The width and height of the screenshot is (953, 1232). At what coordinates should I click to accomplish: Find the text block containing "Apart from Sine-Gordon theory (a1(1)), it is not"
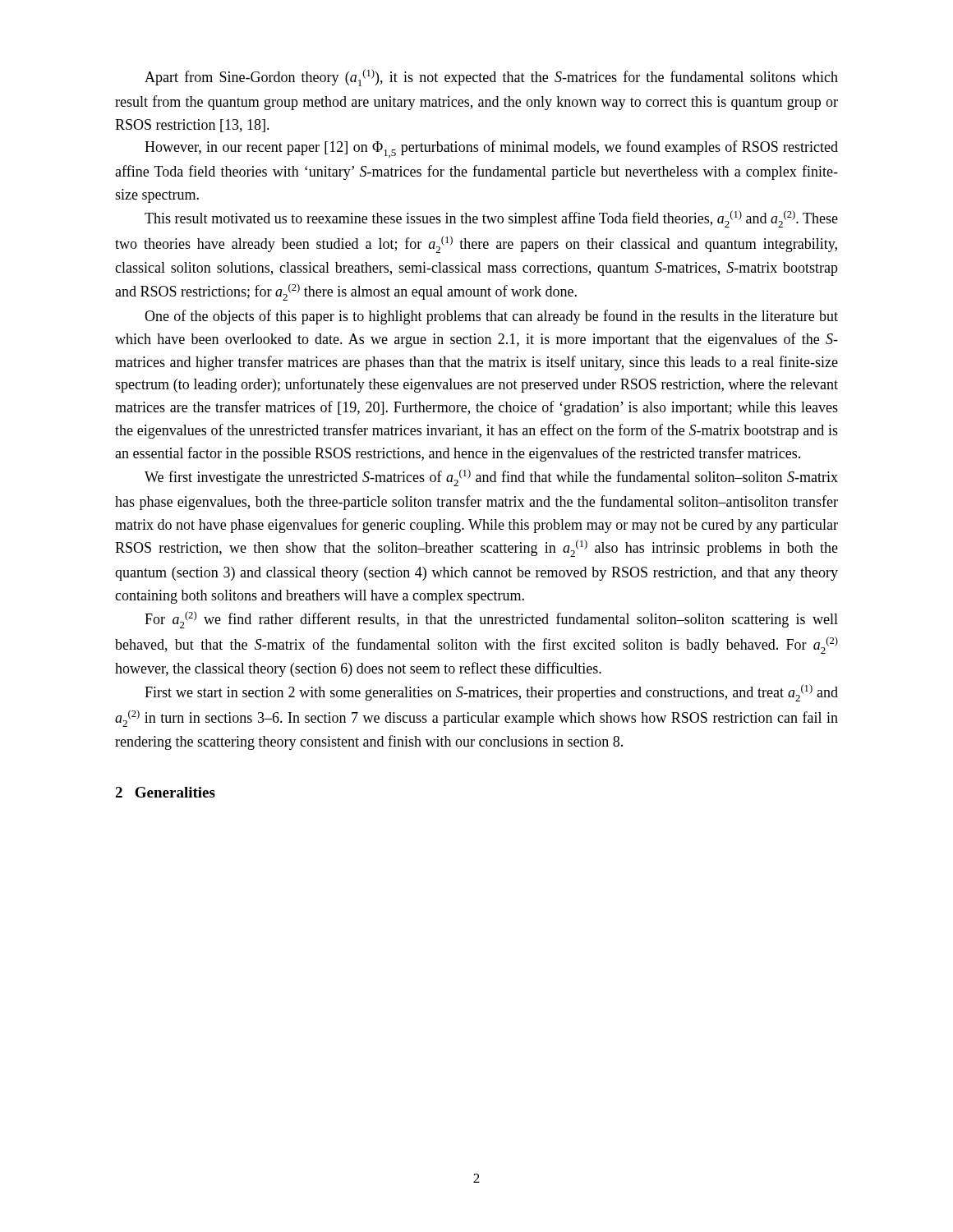click(476, 101)
